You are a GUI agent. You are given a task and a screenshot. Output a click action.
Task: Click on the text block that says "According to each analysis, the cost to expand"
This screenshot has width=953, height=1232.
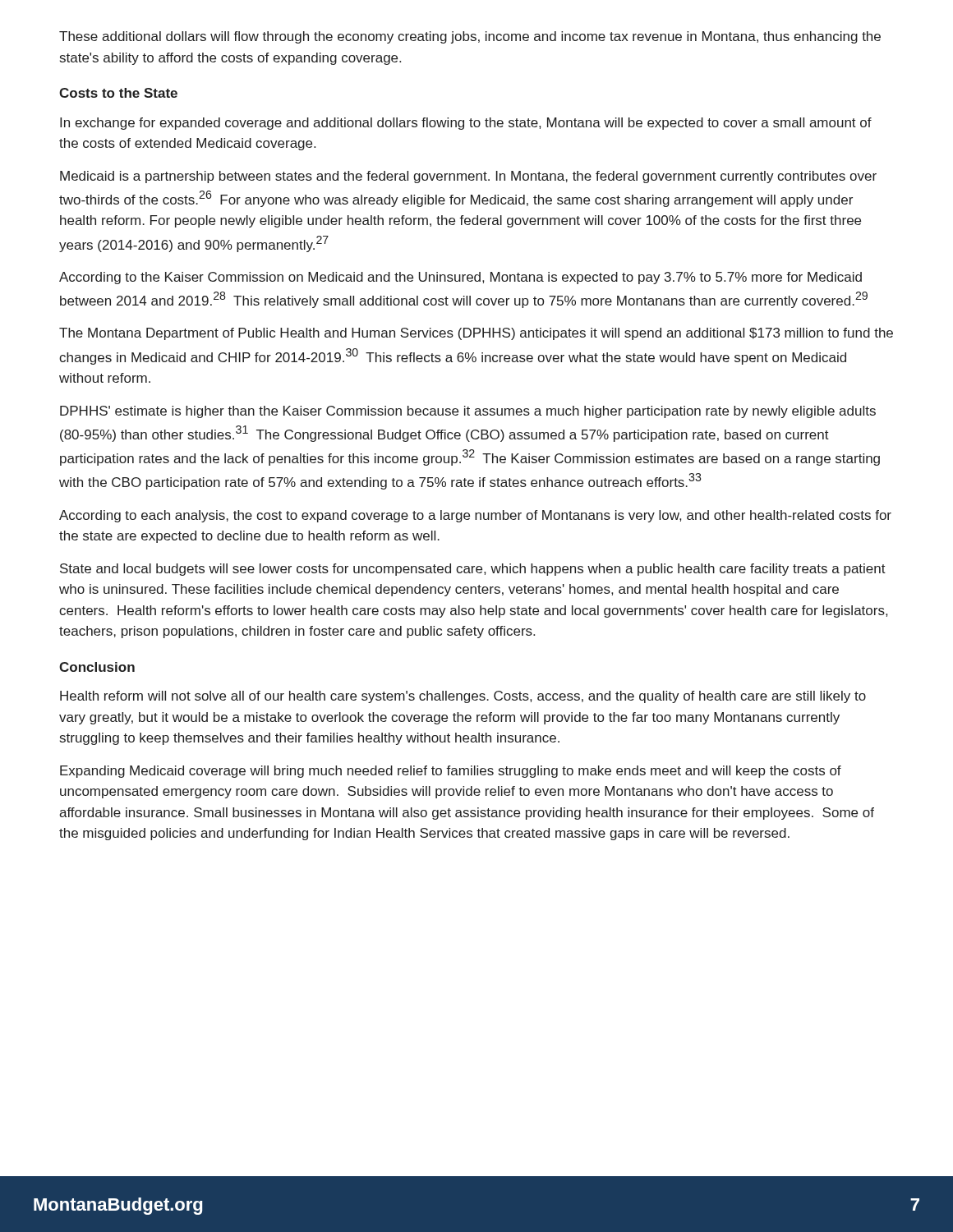pos(475,526)
